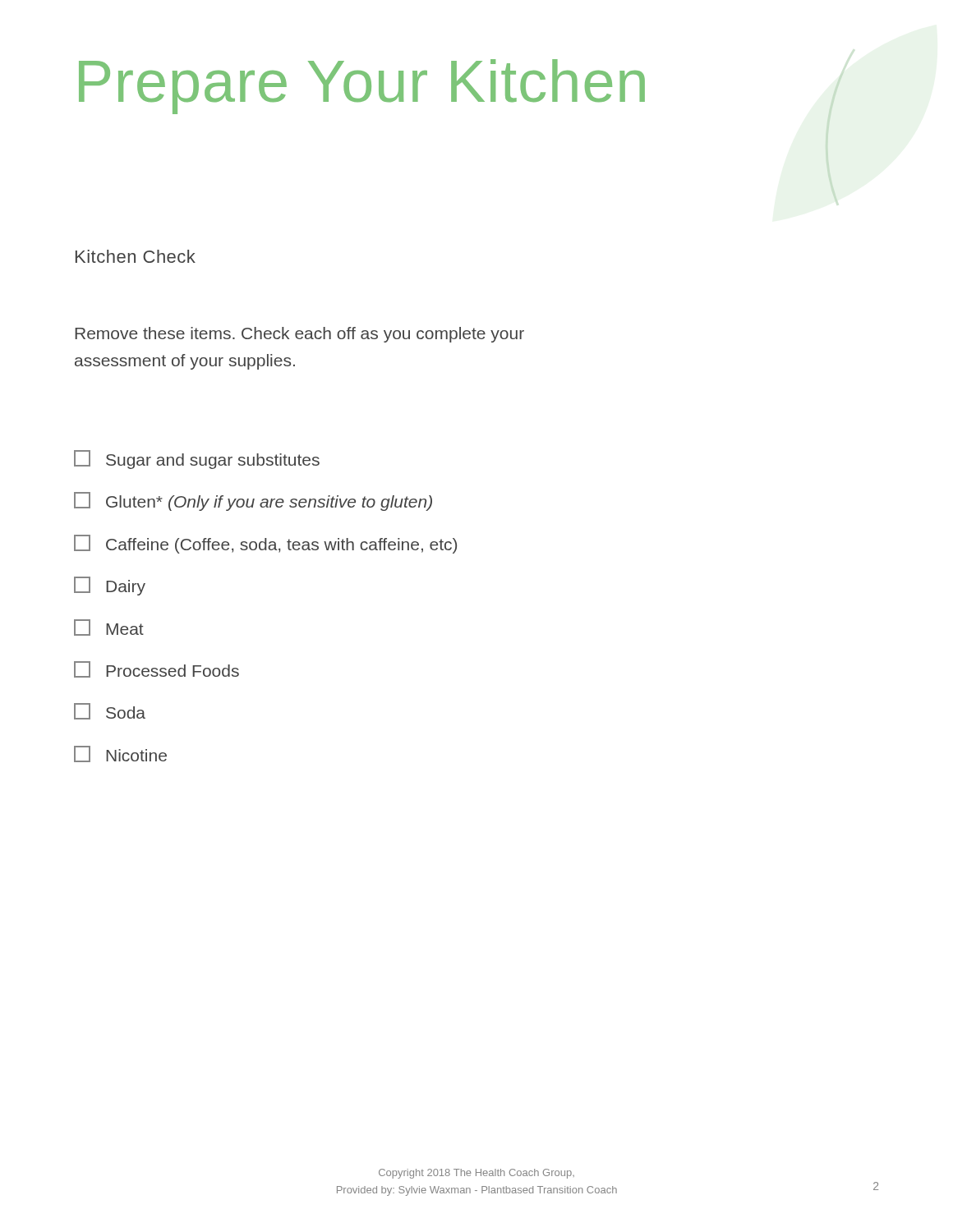The width and height of the screenshot is (953, 1232).
Task: Navigate to the passage starting "Prepare Your Kitchen"
Action: pos(513,82)
